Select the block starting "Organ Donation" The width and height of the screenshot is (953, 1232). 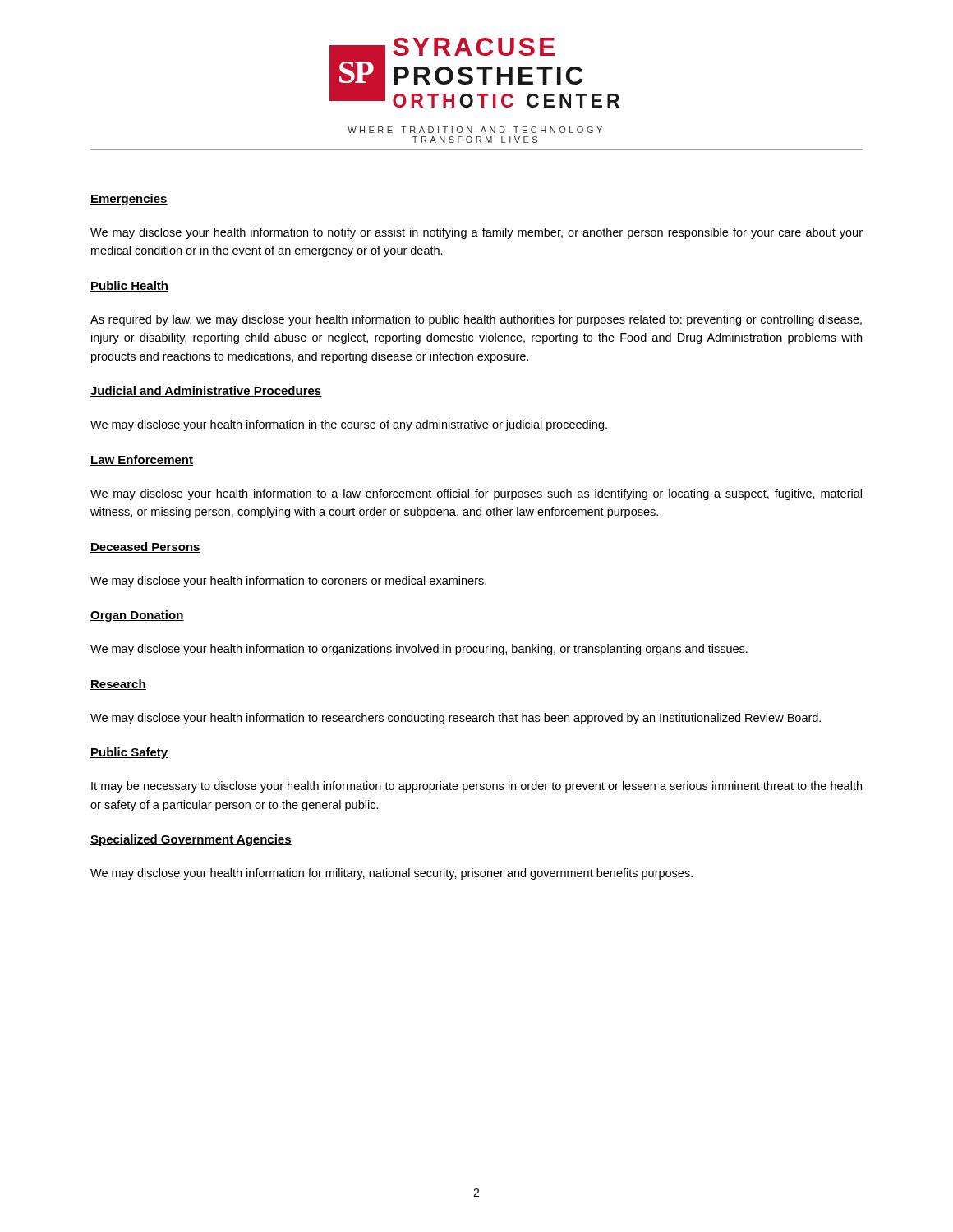pos(137,616)
